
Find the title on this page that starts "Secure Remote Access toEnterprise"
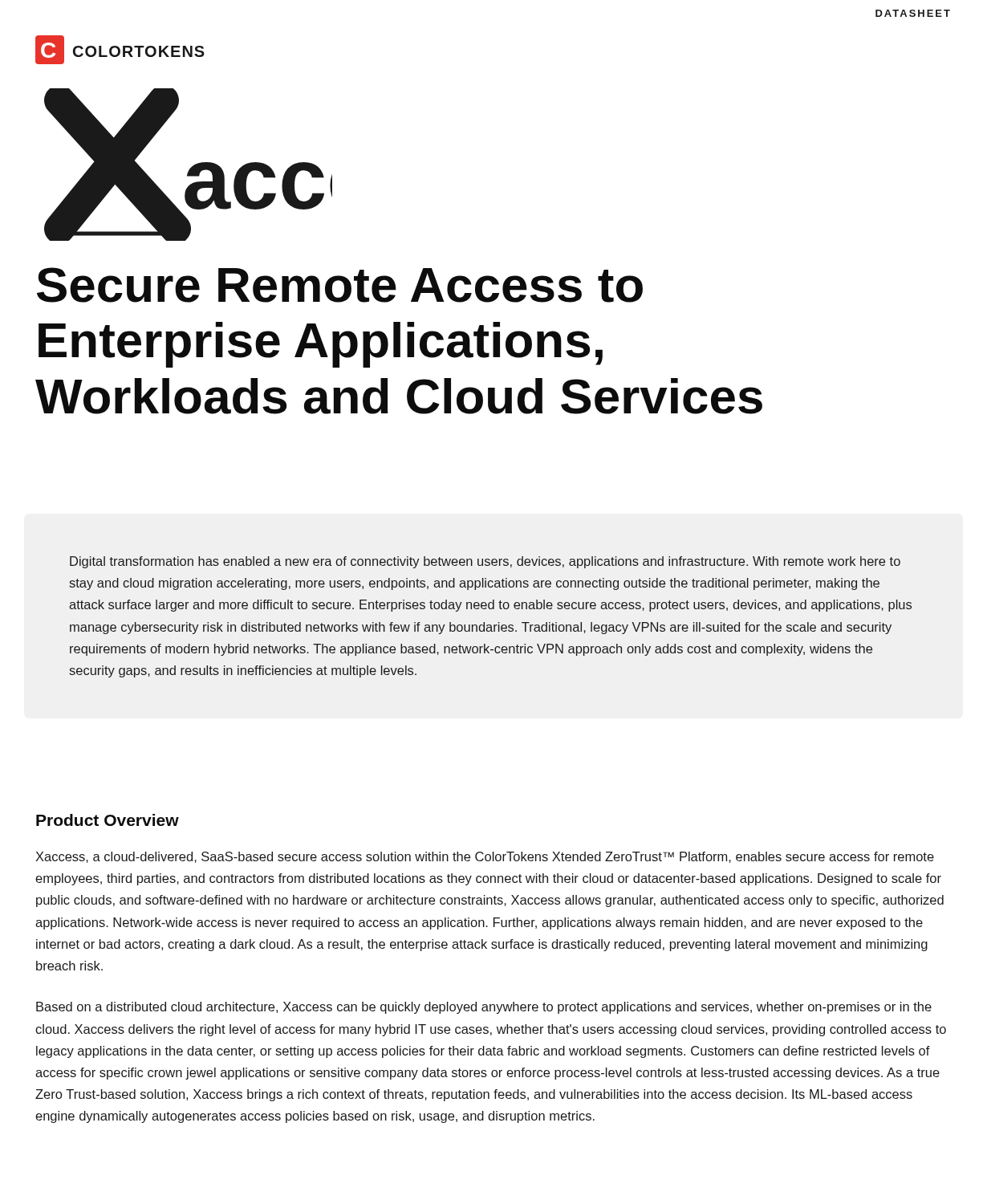[x=494, y=340]
